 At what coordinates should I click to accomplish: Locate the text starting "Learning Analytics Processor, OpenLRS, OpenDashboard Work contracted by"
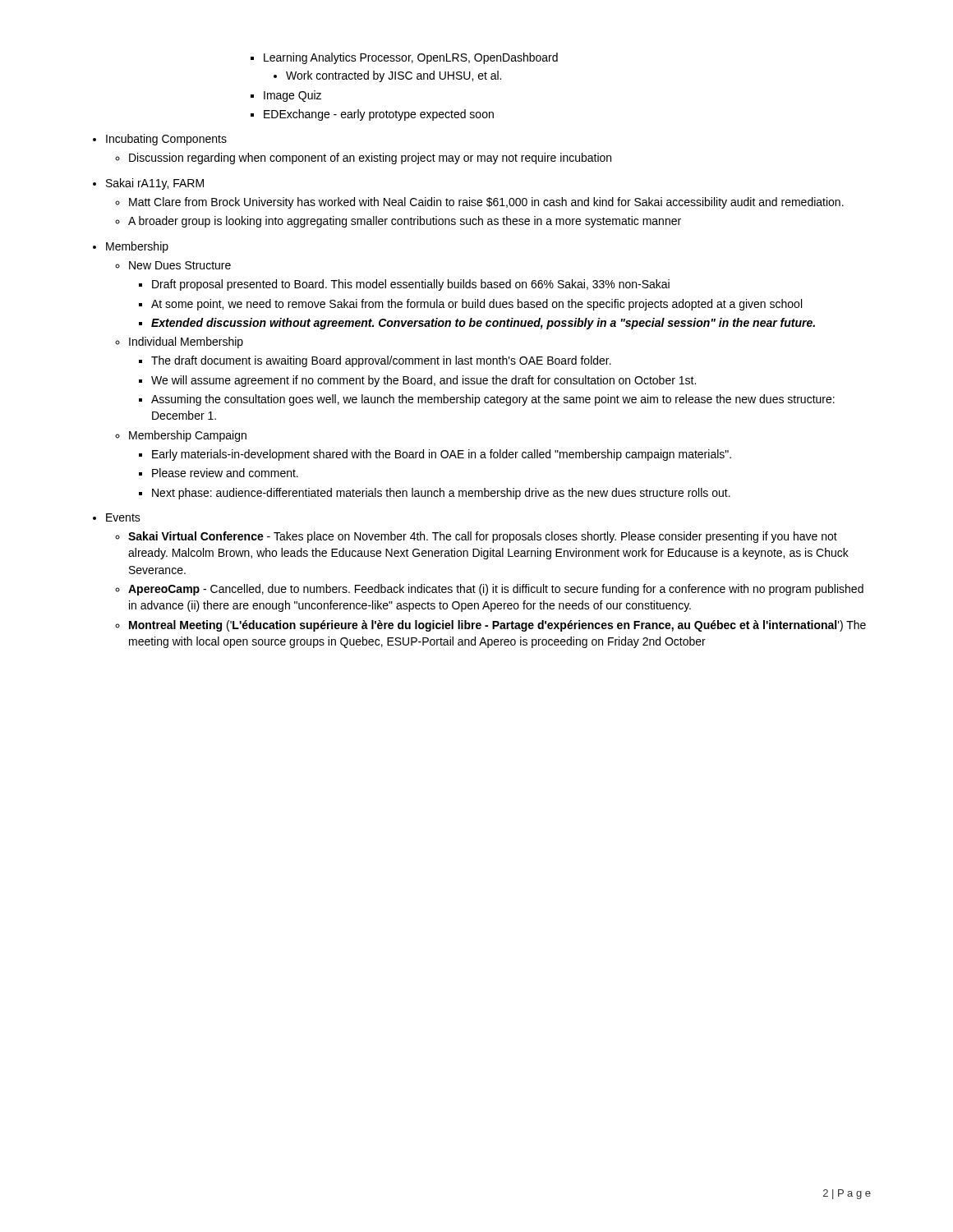404,58
